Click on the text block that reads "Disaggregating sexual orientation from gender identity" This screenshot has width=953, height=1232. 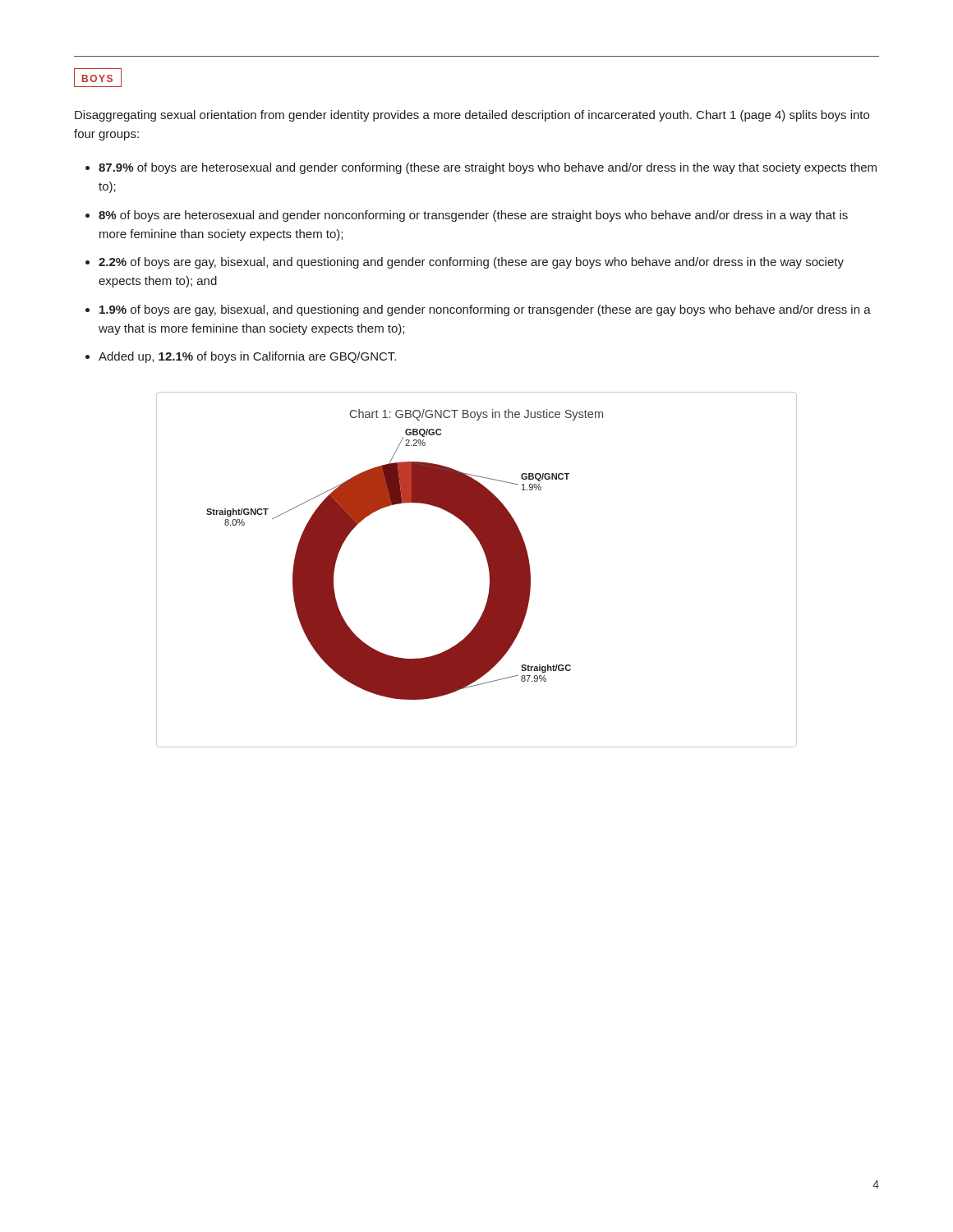pyautogui.click(x=472, y=124)
